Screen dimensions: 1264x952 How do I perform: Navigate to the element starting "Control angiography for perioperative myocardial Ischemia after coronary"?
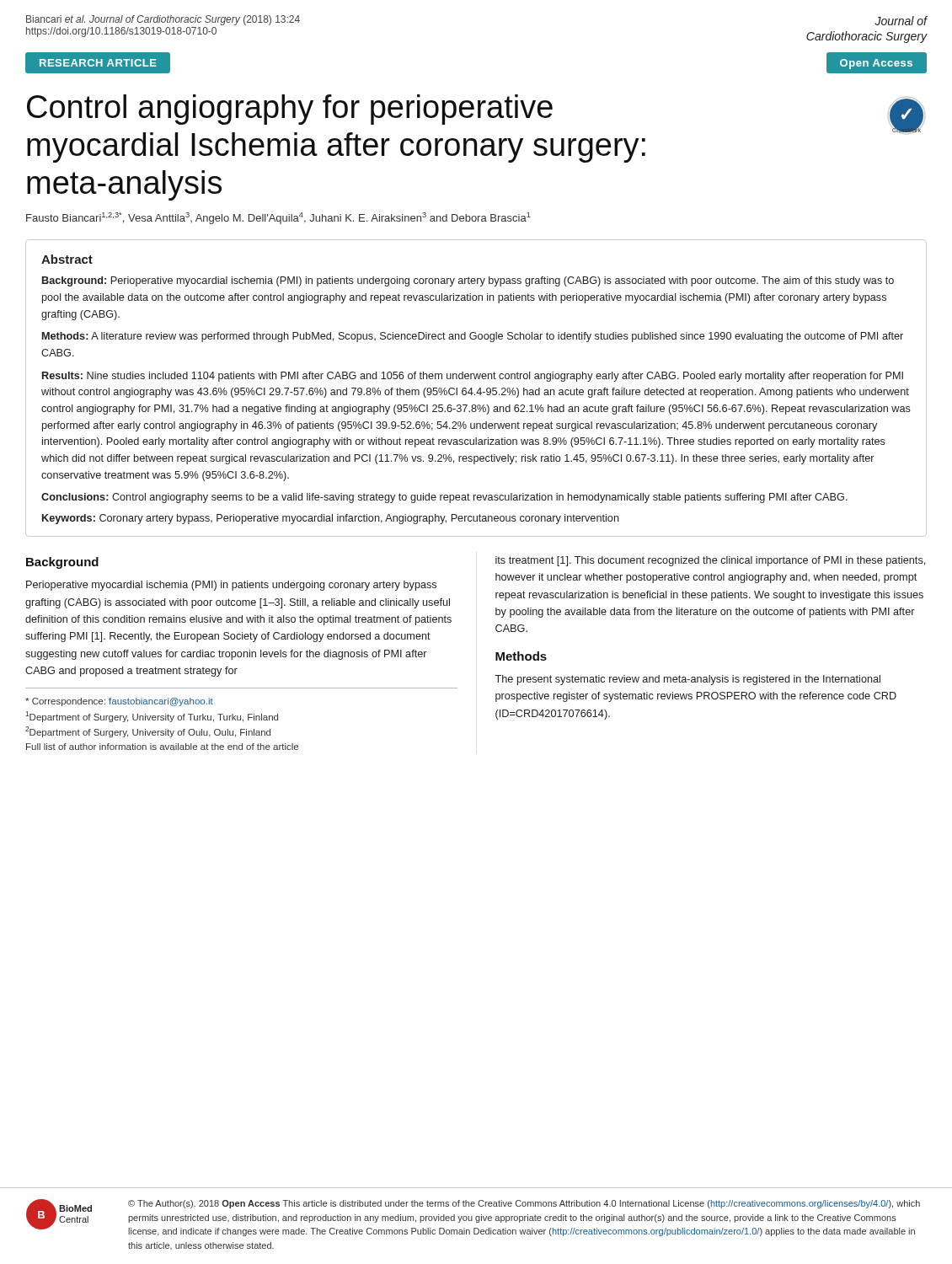337,145
